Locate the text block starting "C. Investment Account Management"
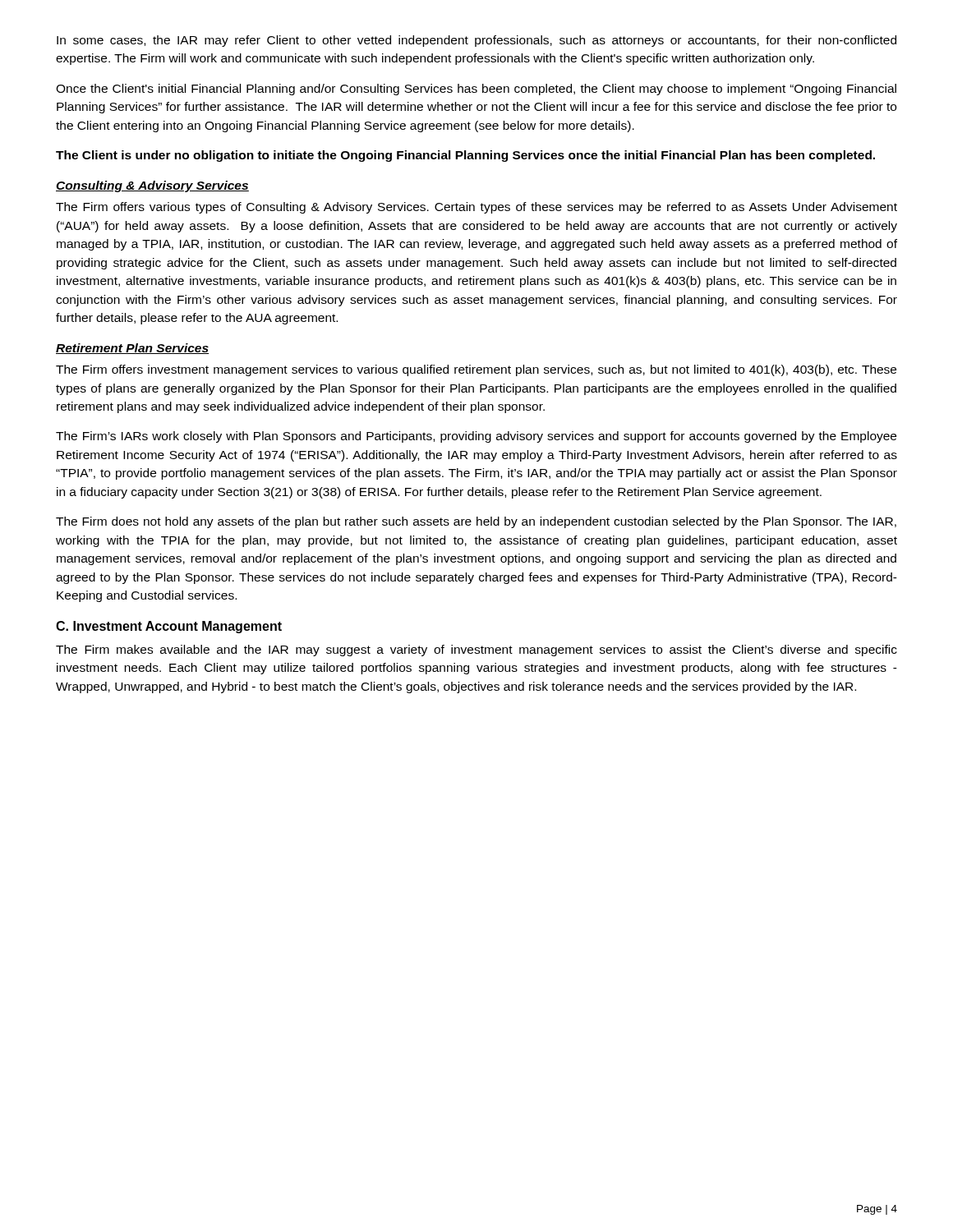 coord(169,626)
